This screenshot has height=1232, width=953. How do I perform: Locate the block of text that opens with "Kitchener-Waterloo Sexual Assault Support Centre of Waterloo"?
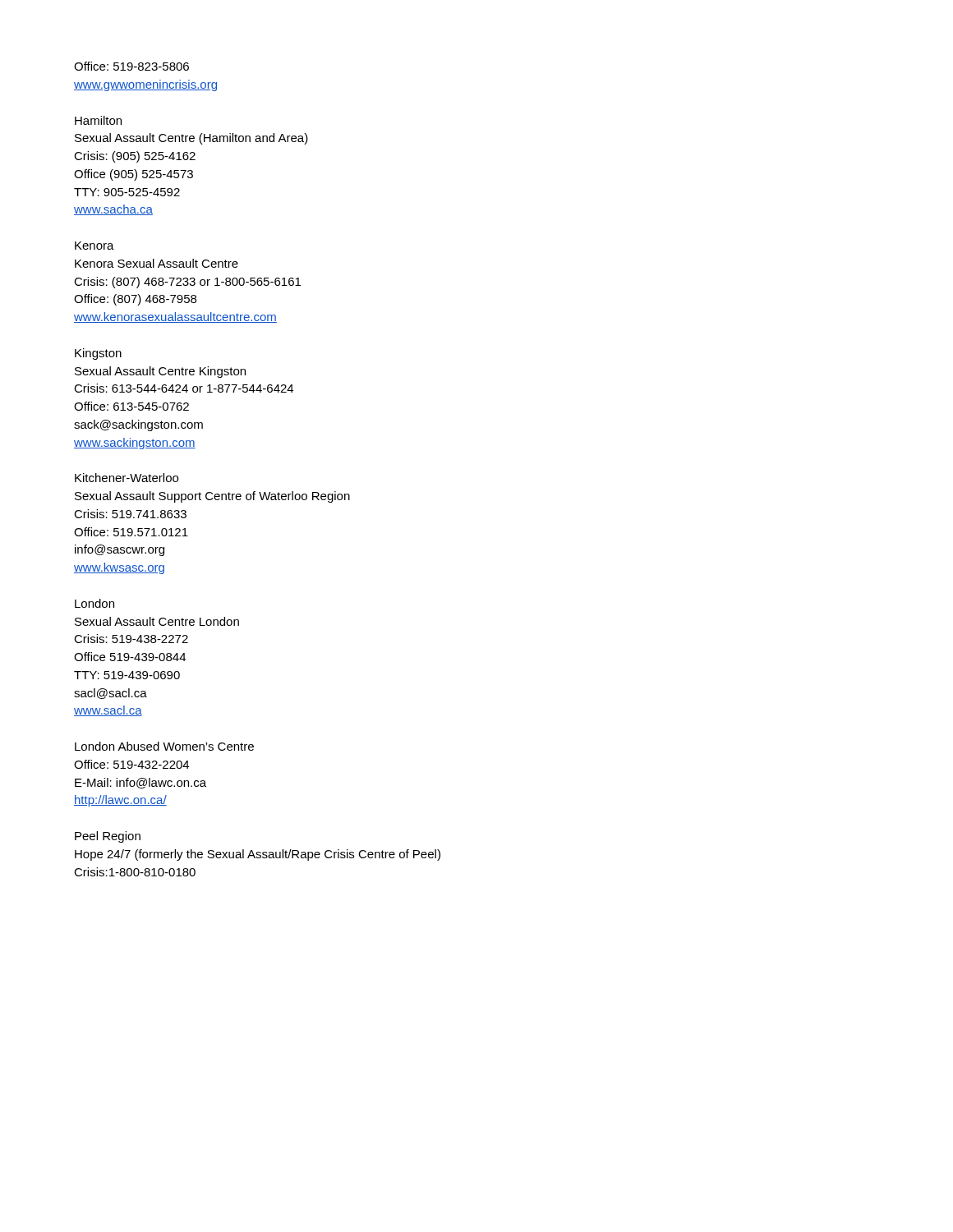[127, 478]
